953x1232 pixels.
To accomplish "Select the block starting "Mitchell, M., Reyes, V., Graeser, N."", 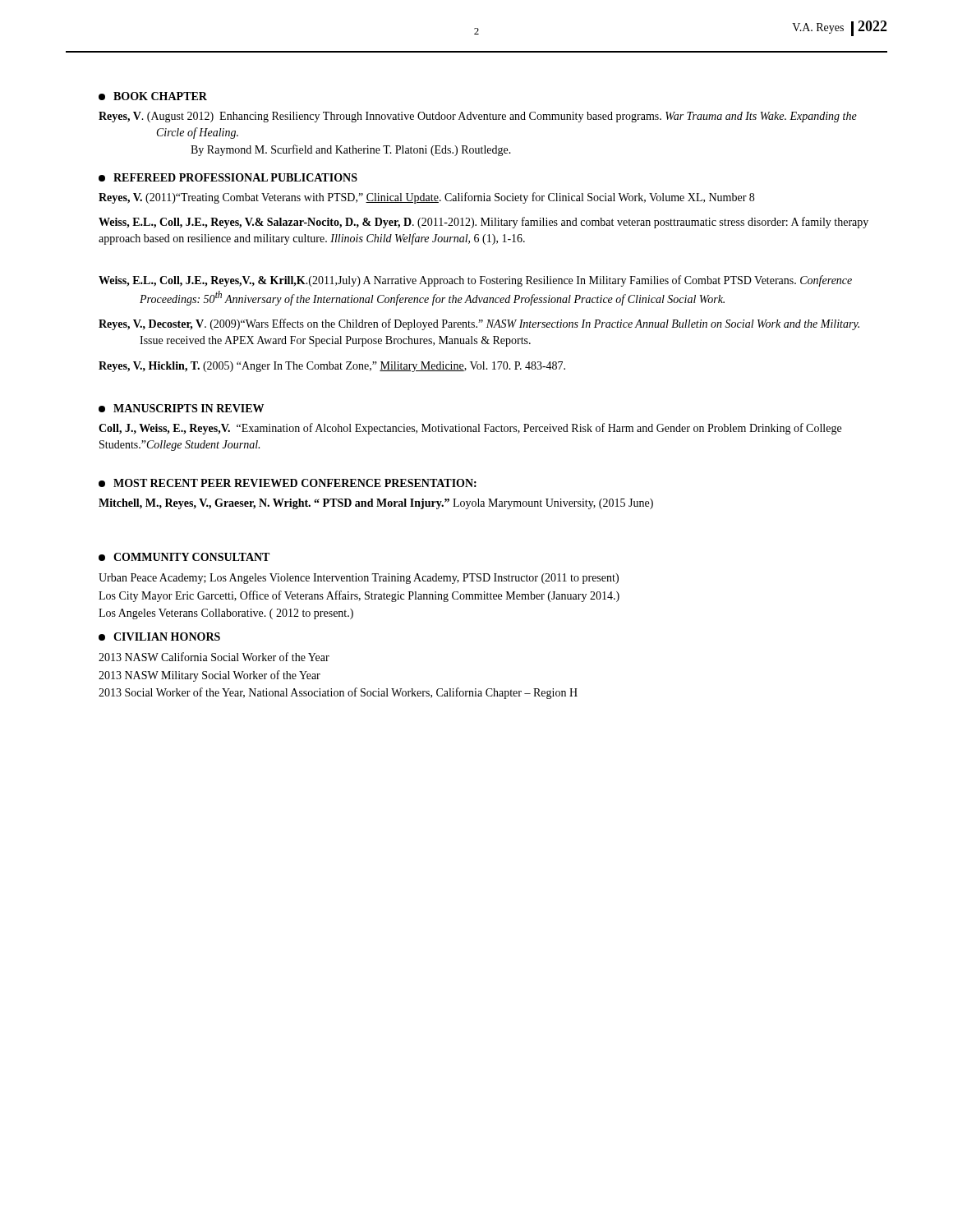I will [x=376, y=503].
